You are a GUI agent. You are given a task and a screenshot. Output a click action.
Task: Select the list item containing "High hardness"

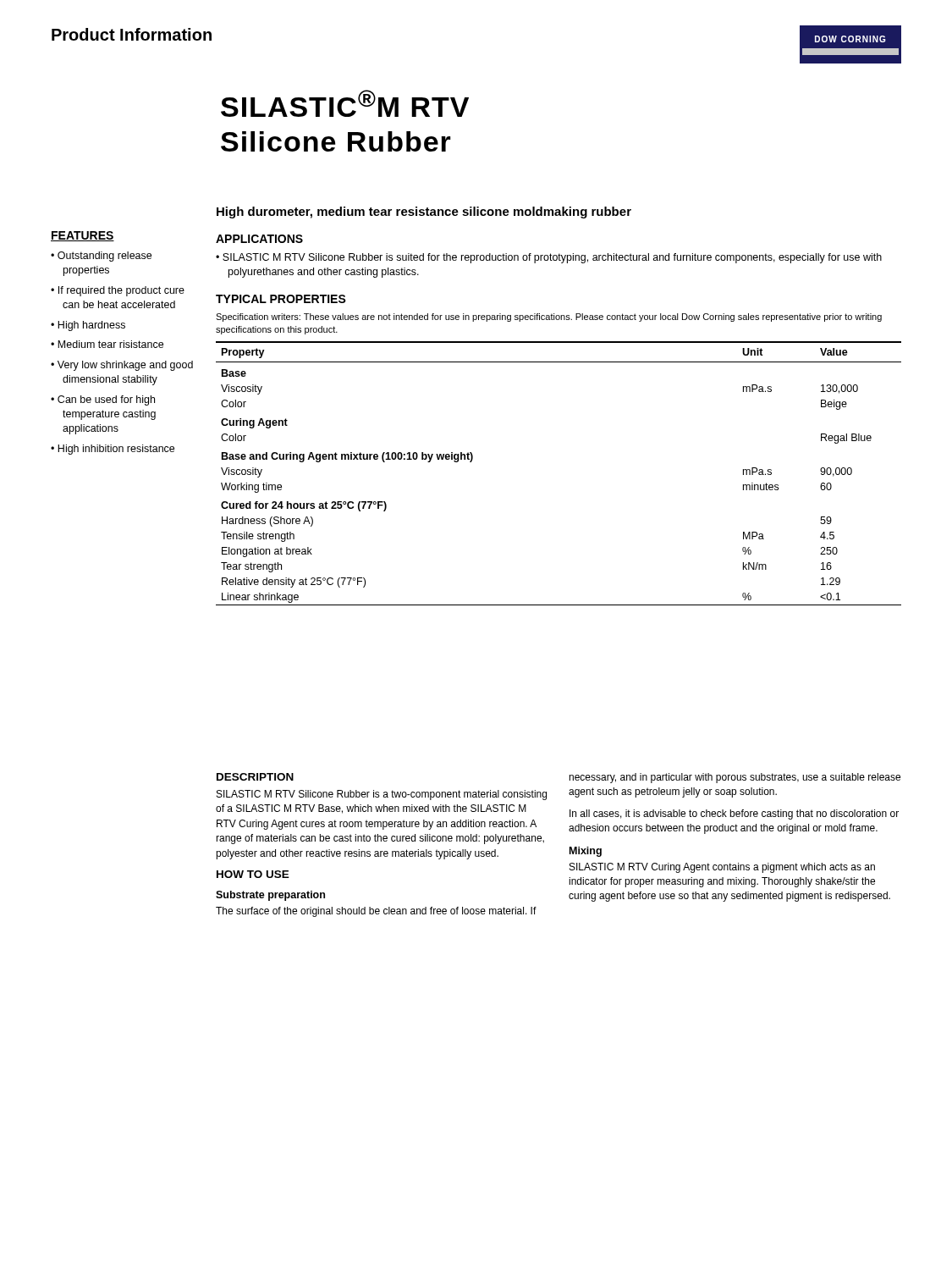coord(92,325)
